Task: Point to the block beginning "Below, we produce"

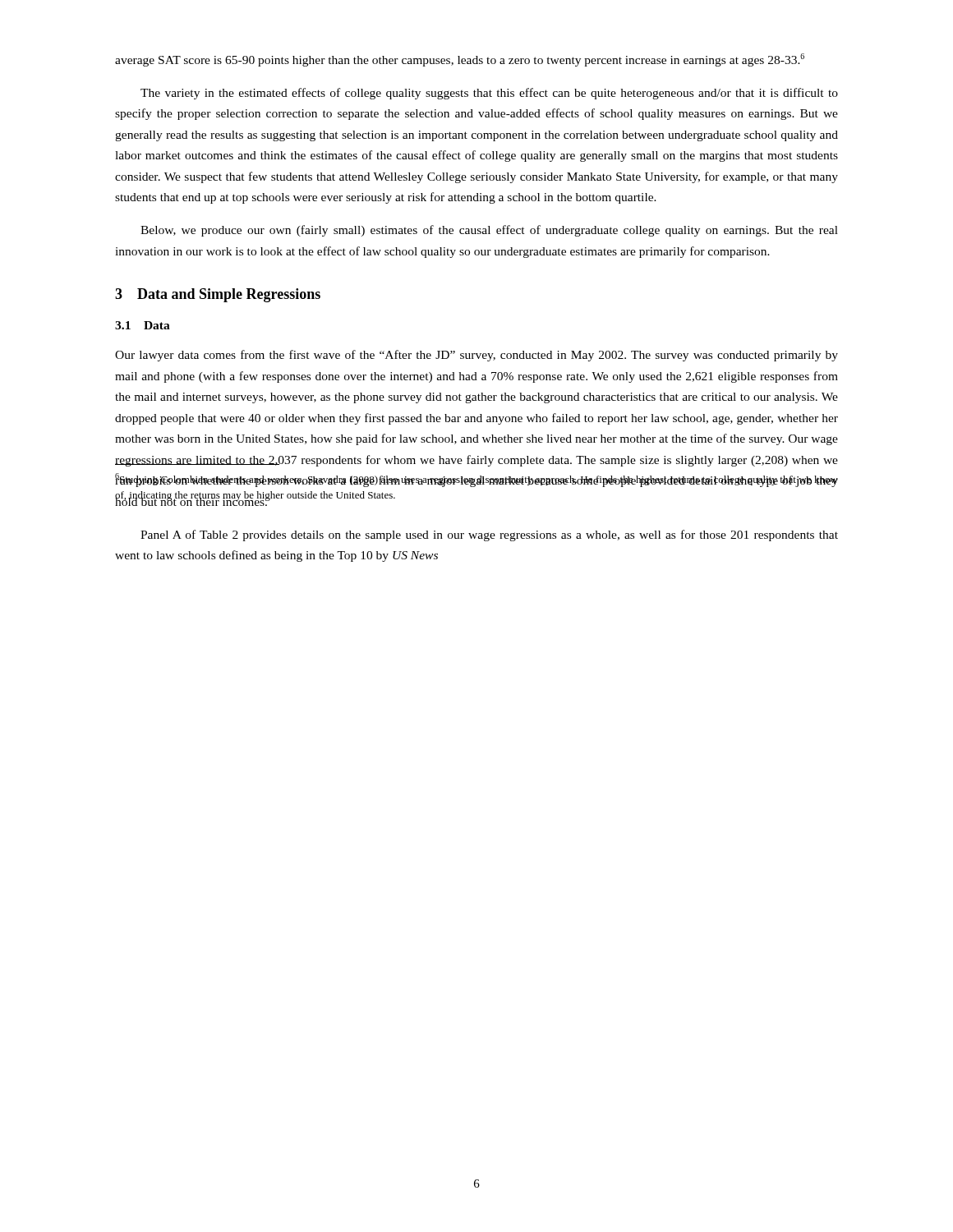Action: [476, 240]
